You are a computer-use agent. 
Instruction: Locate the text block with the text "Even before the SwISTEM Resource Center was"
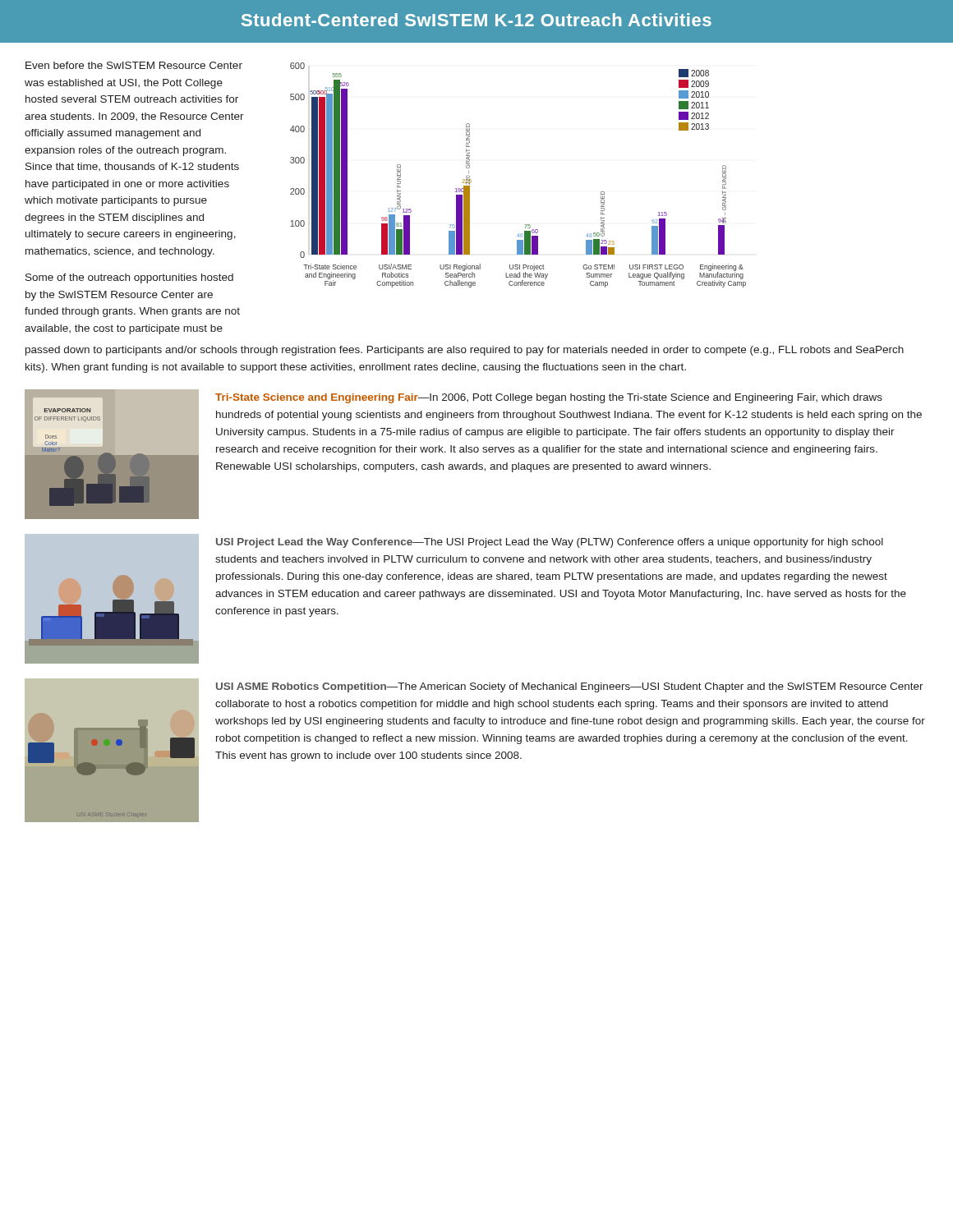[135, 197]
